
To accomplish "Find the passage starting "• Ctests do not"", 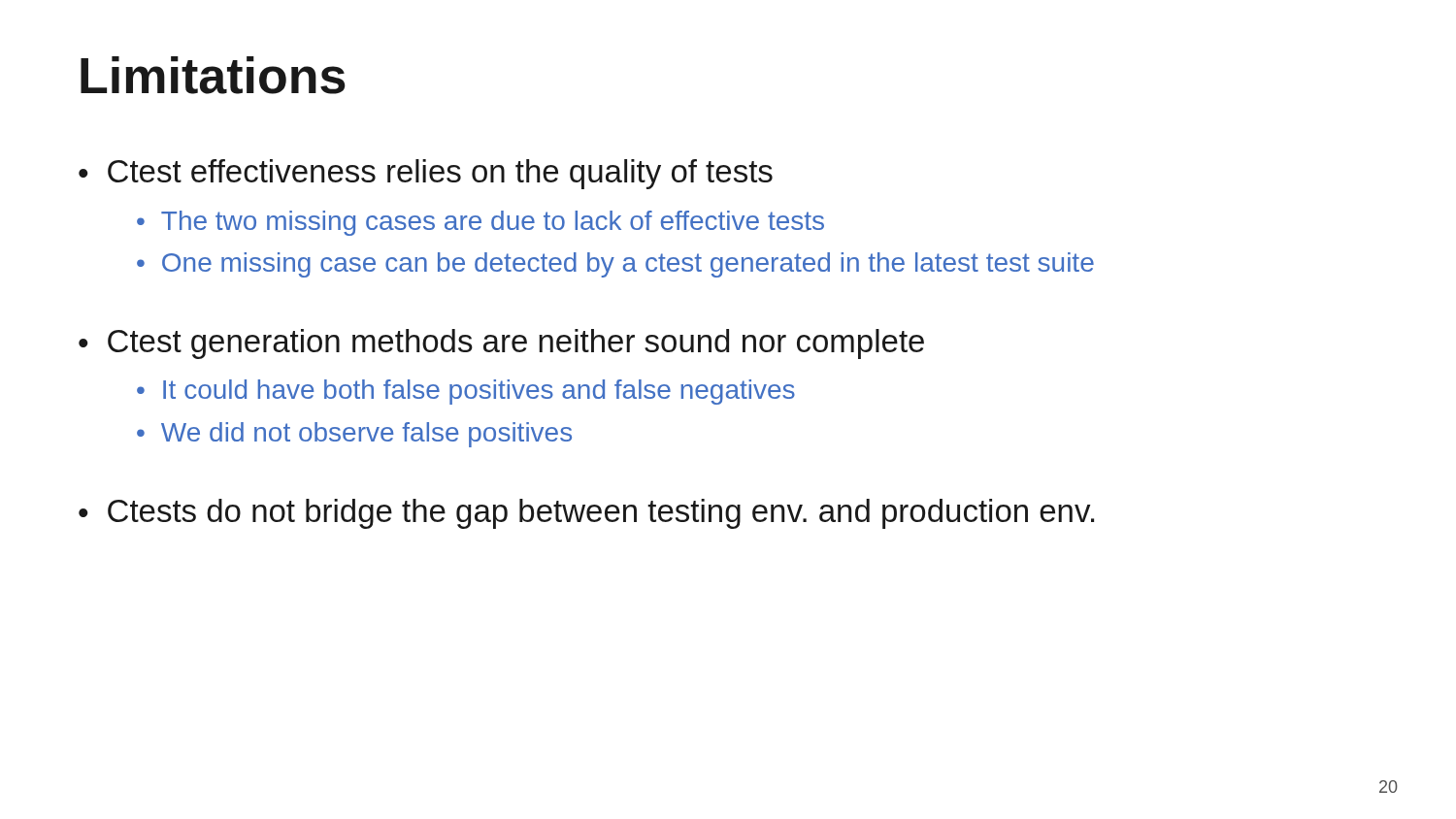I will pos(587,512).
